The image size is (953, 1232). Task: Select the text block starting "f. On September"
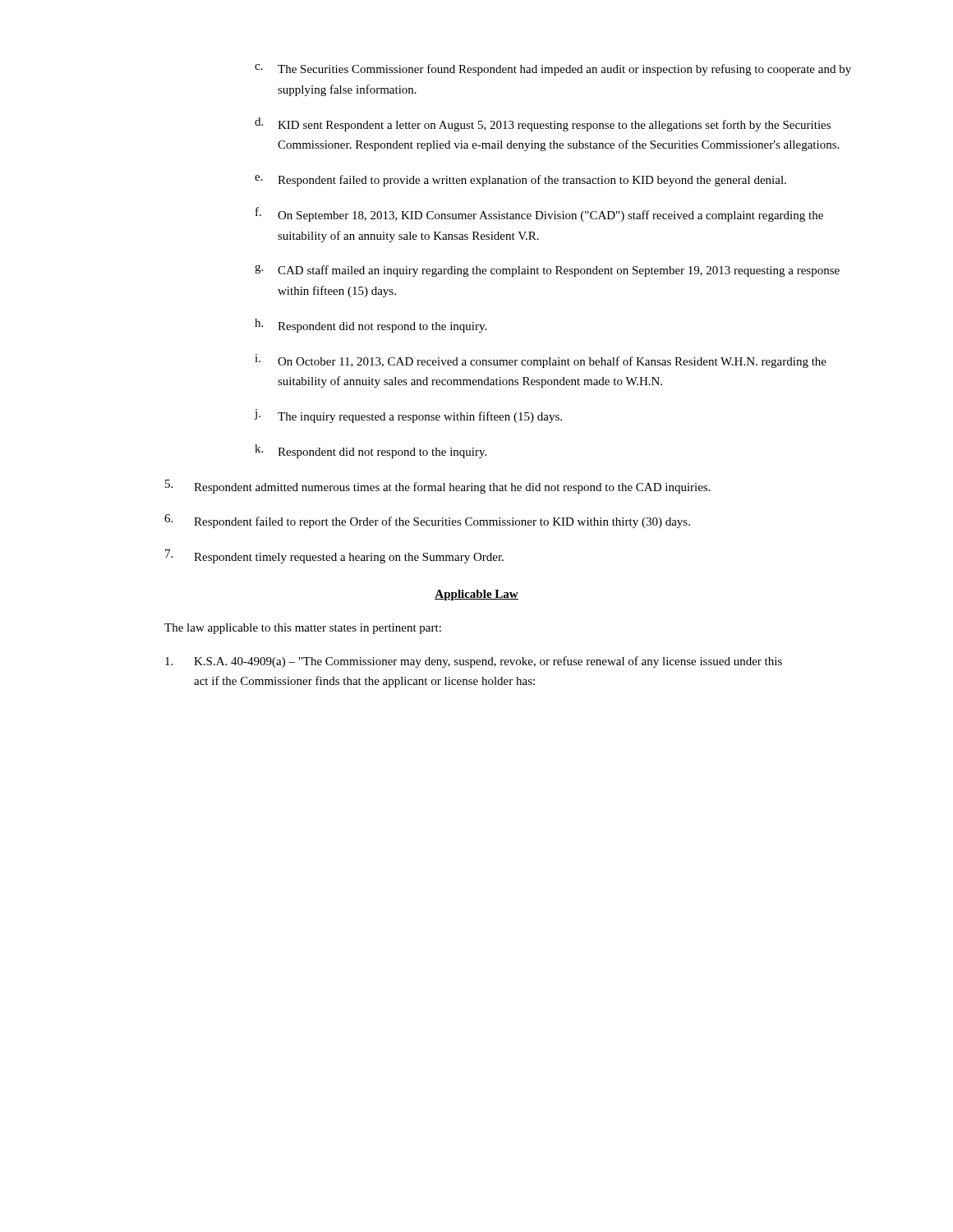coord(563,225)
